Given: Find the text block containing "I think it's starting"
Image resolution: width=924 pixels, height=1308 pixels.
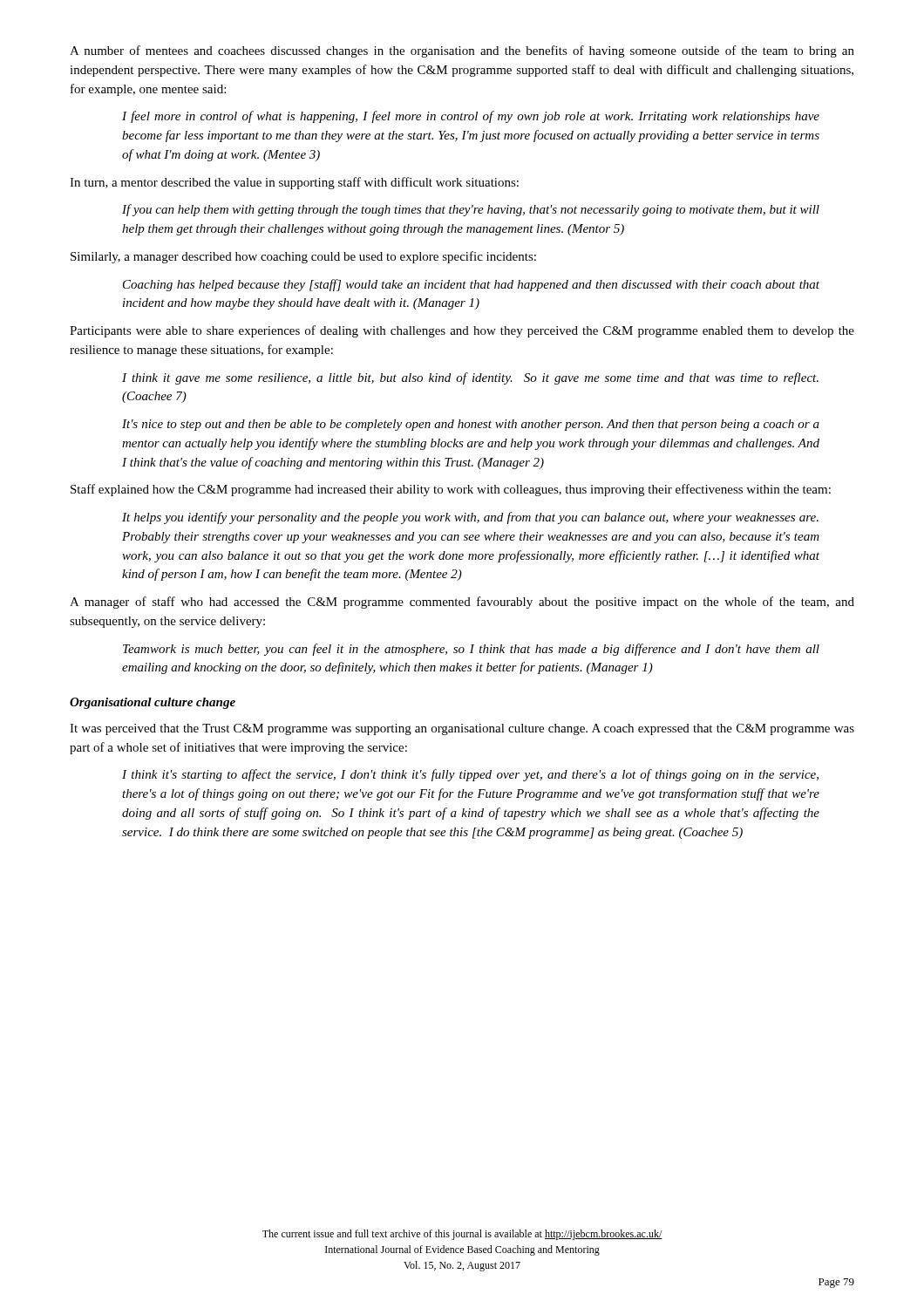Looking at the screenshot, I should tap(471, 803).
